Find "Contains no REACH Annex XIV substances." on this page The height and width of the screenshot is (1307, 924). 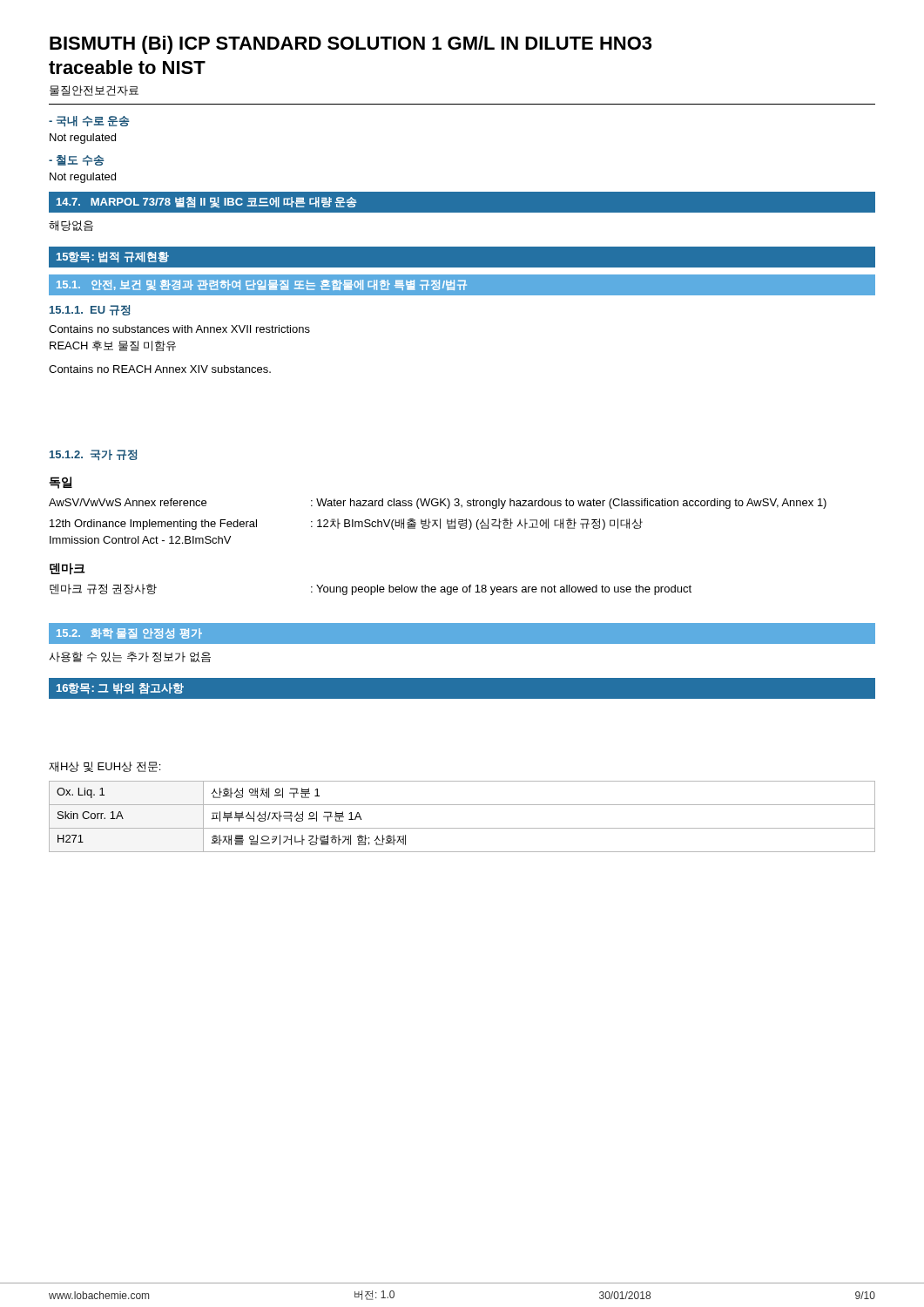point(160,369)
